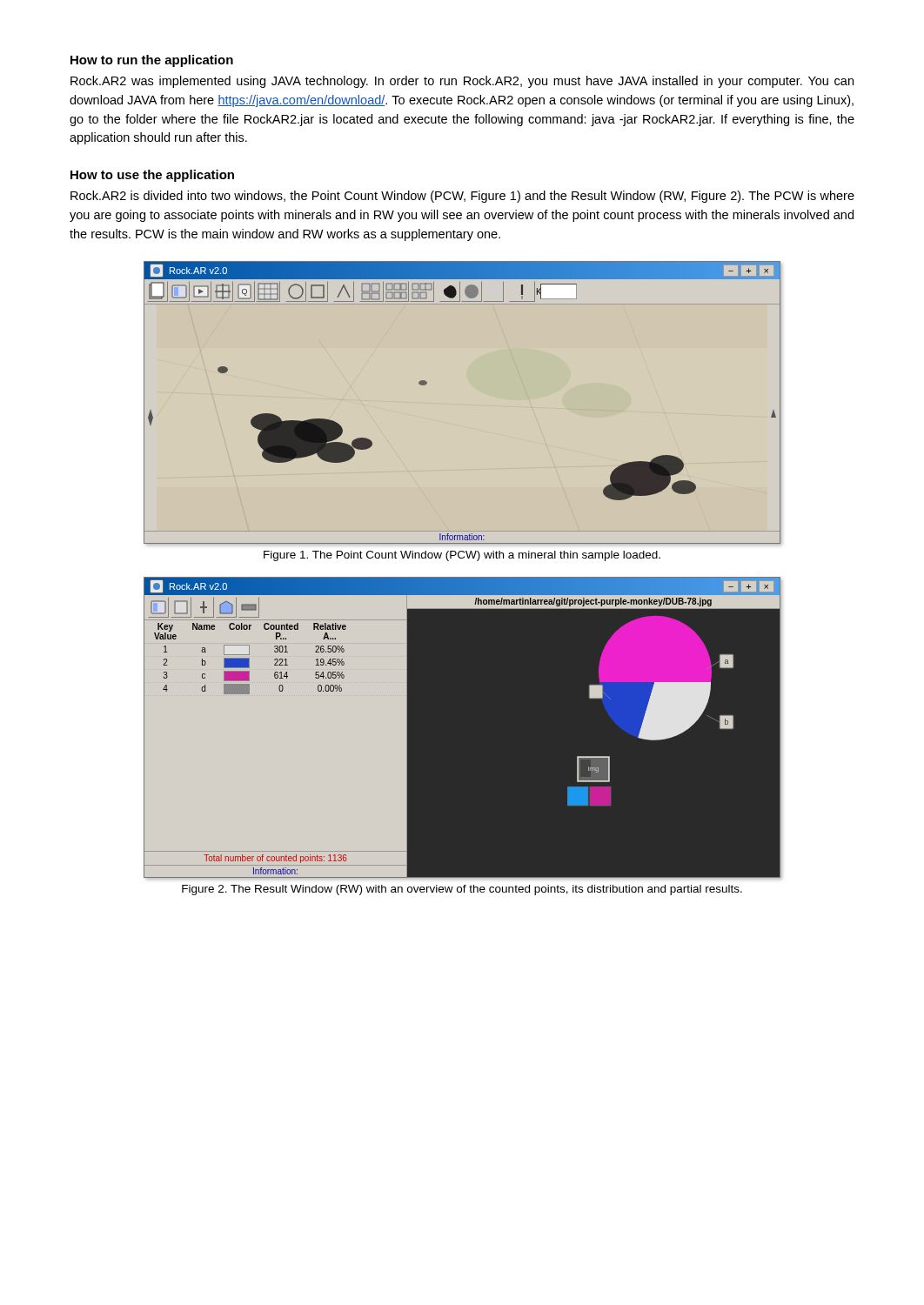Locate the caption that opens with "Figure 1. The Point Count Window (PCW) with"
This screenshot has width=924, height=1305.
(462, 555)
